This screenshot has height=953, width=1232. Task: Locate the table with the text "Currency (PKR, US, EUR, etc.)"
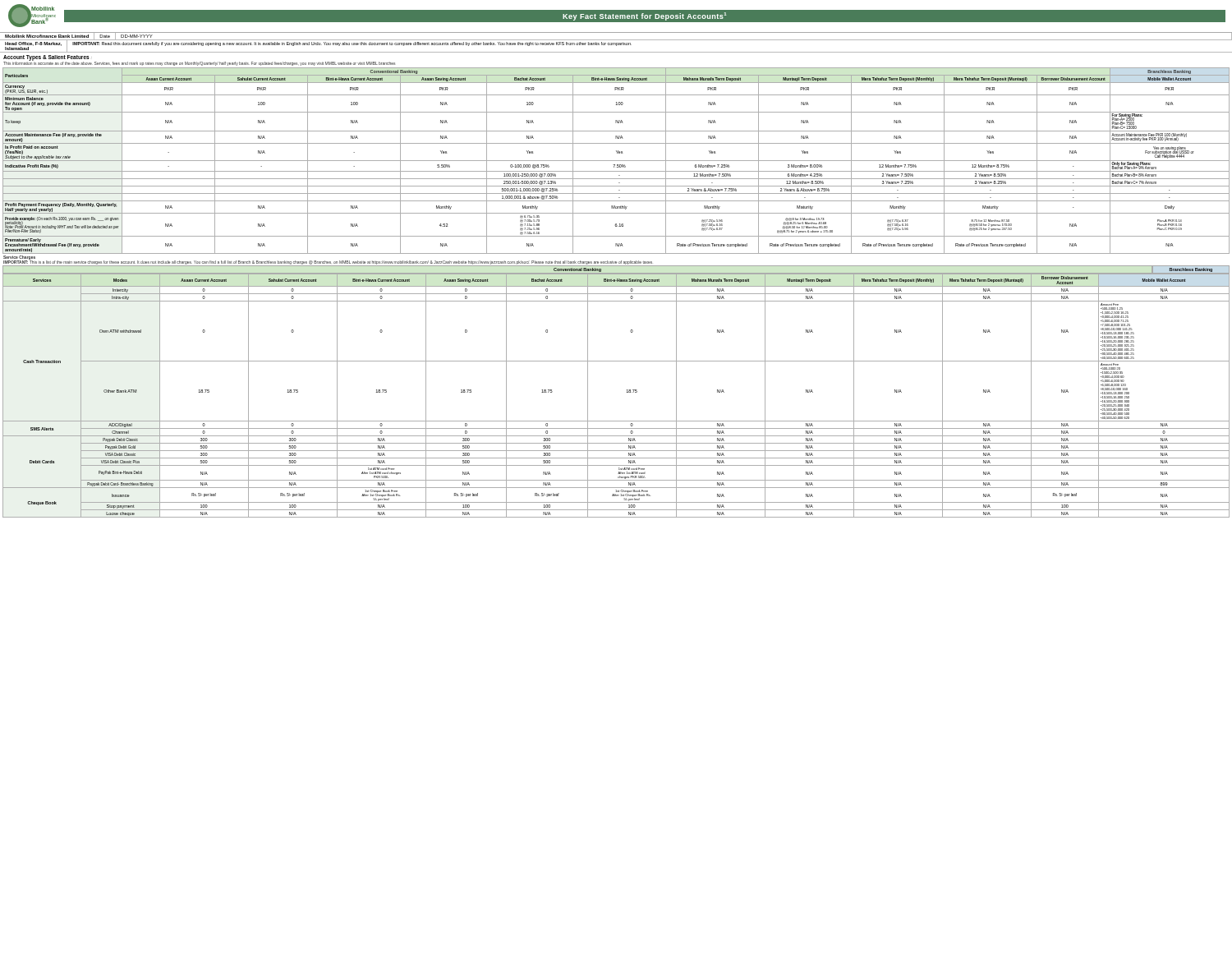click(616, 161)
